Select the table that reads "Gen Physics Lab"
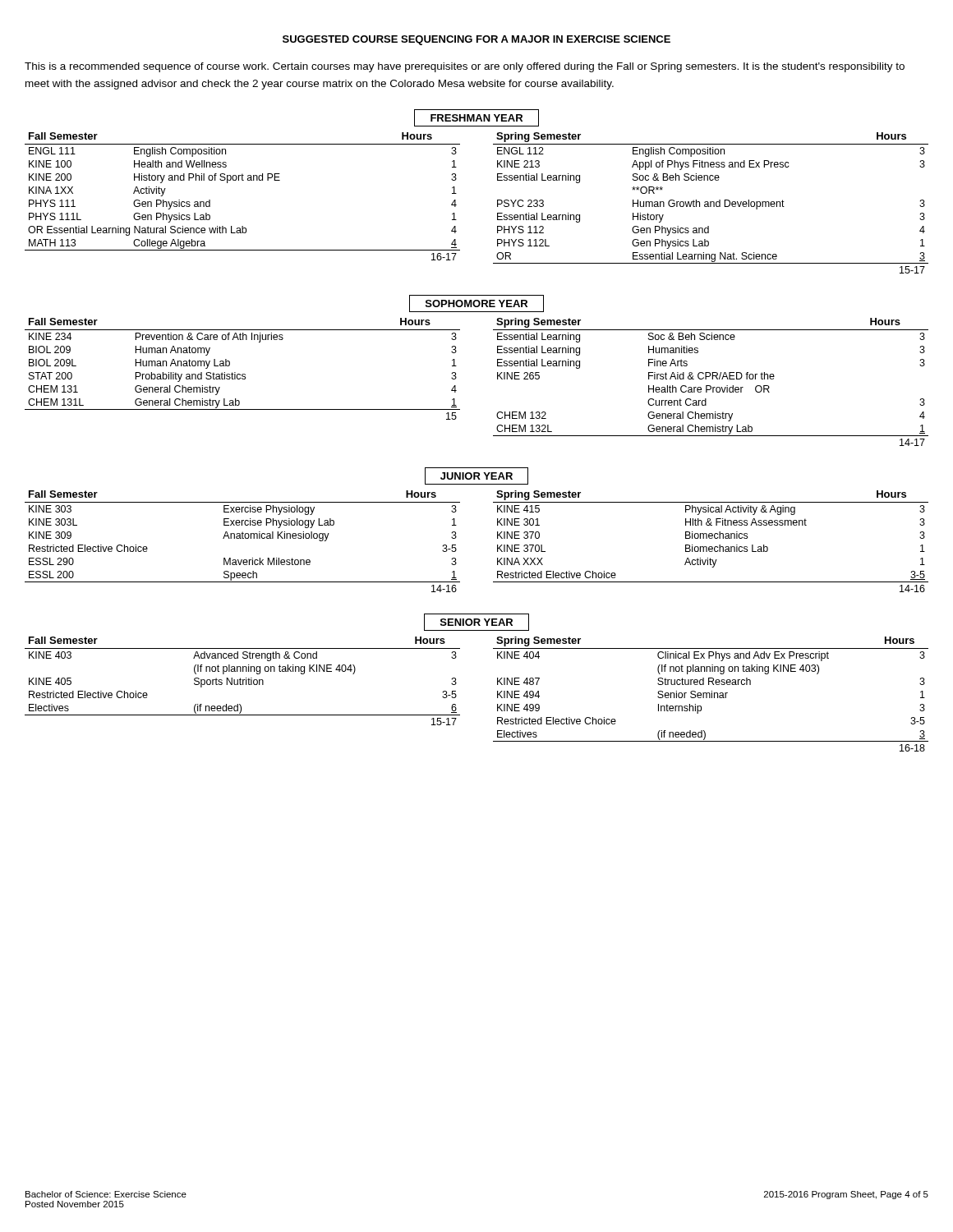The width and height of the screenshot is (953, 1232). [x=476, y=202]
